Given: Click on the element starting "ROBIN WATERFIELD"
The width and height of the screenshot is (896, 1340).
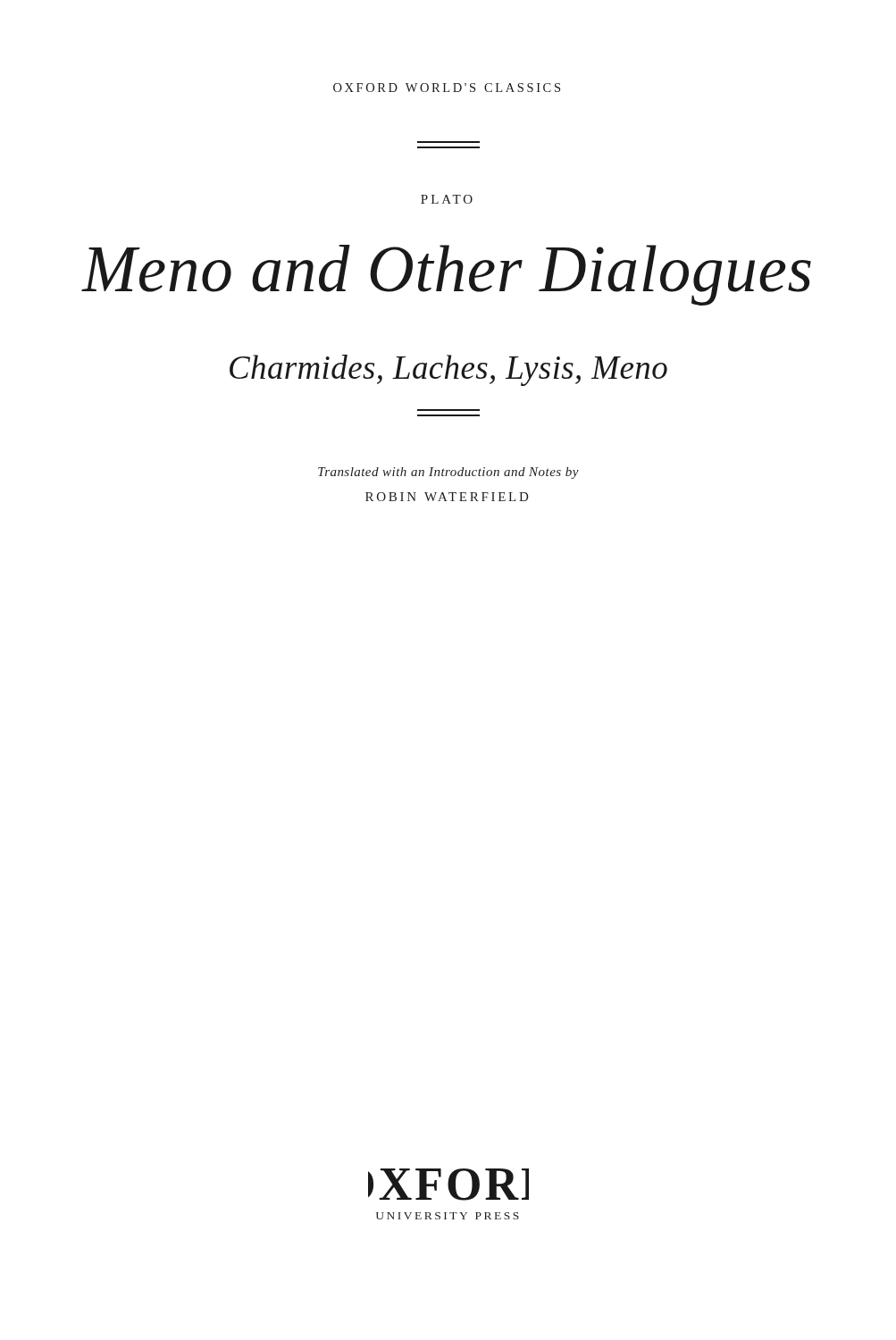Looking at the screenshot, I should [448, 497].
